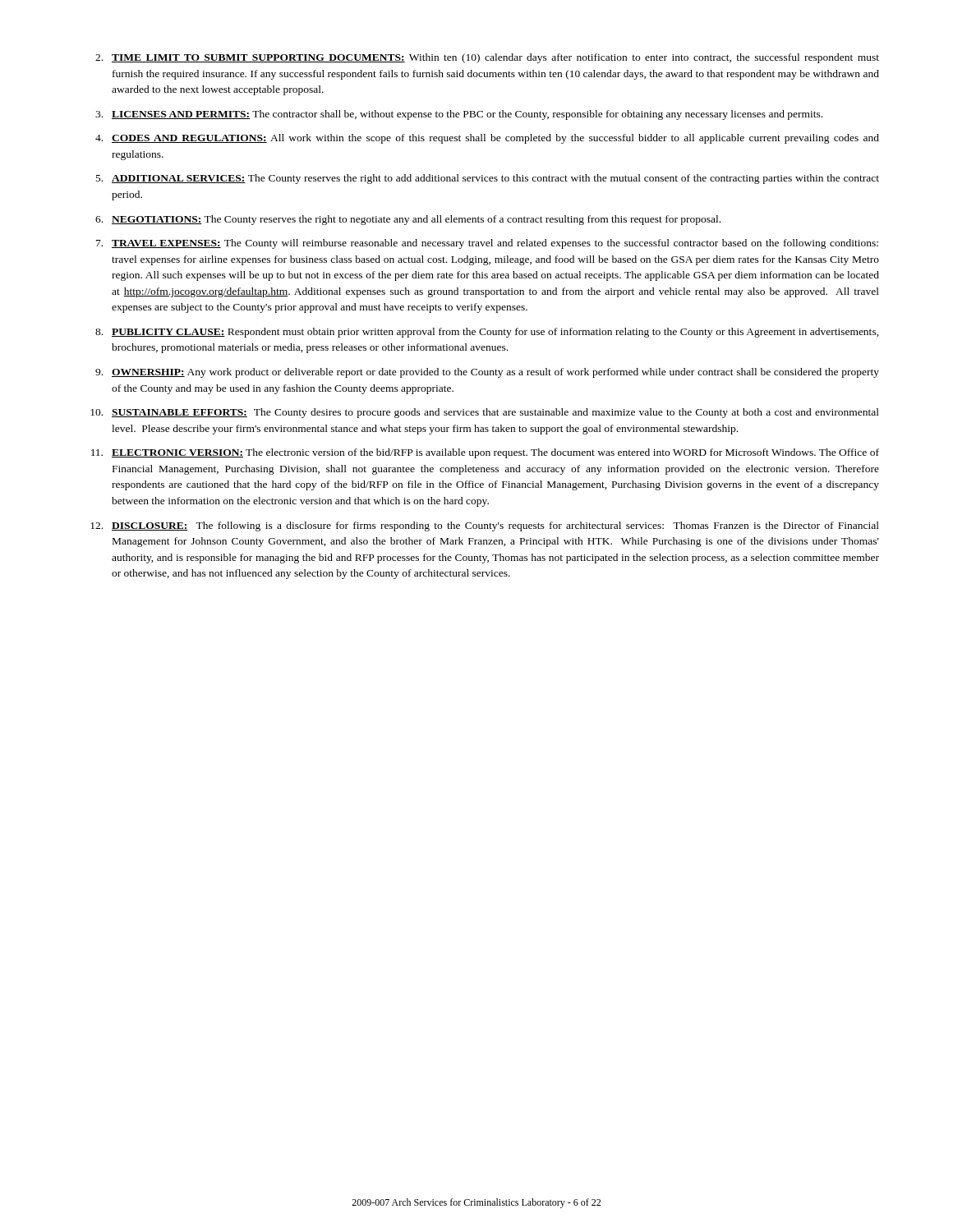The width and height of the screenshot is (953, 1232).
Task: Locate the block of text that opens with "8. PUBLICITY CLAUSE: Respondent must obtain prior"
Action: pyautogui.click(x=476, y=340)
